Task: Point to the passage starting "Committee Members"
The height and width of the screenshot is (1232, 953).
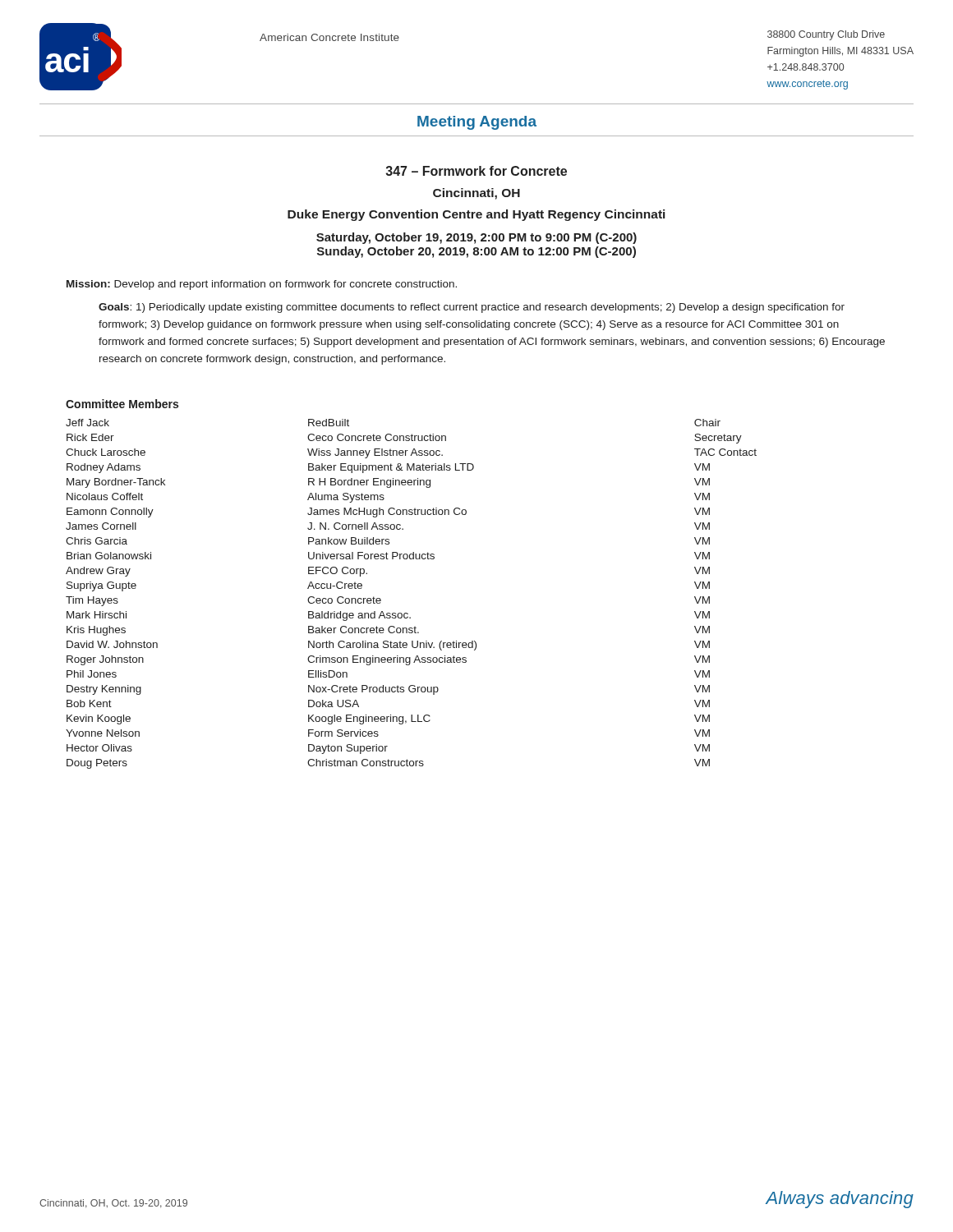Action: pyautogui.click(x=122, y=404)
